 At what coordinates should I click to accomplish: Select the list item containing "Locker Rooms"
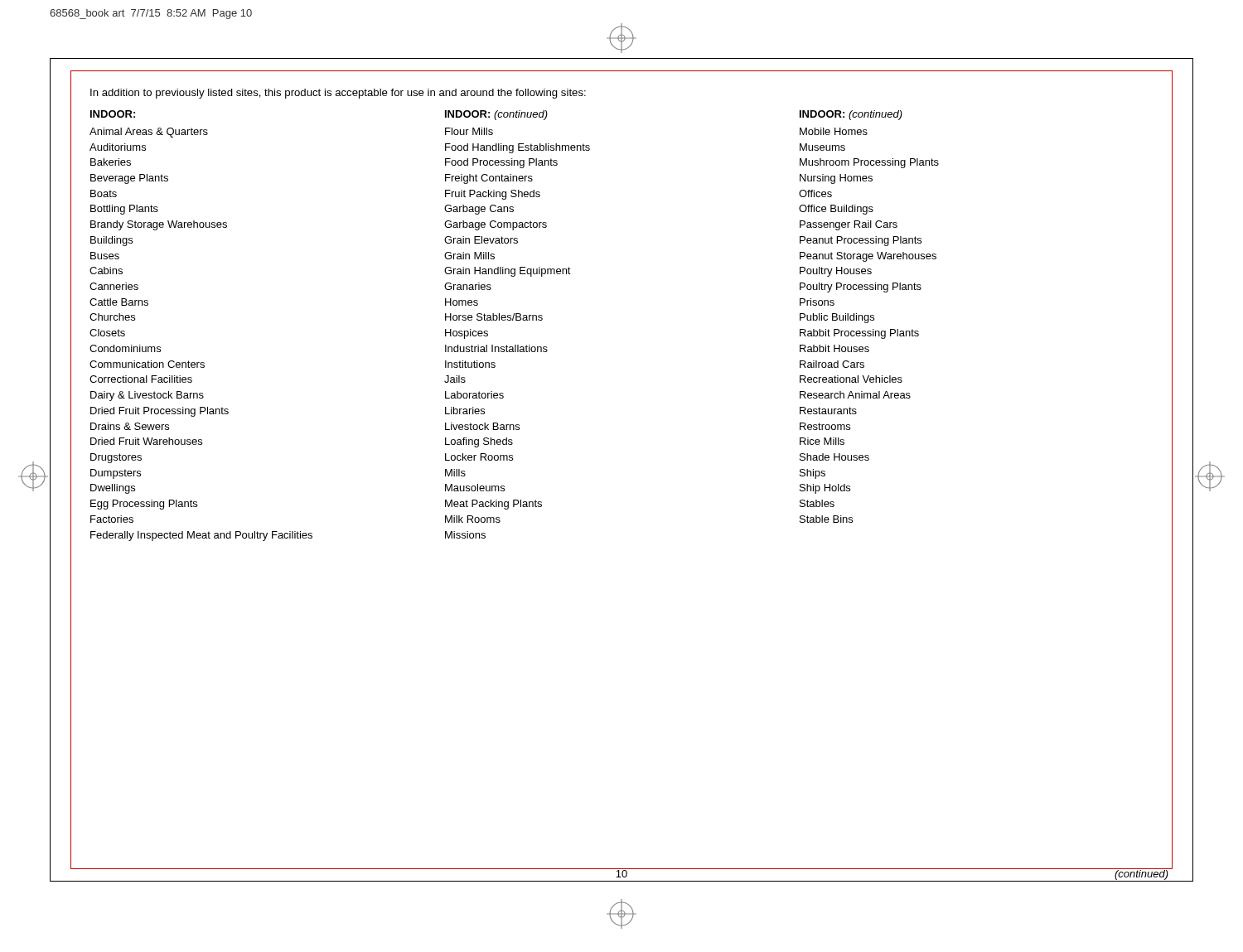479,457
